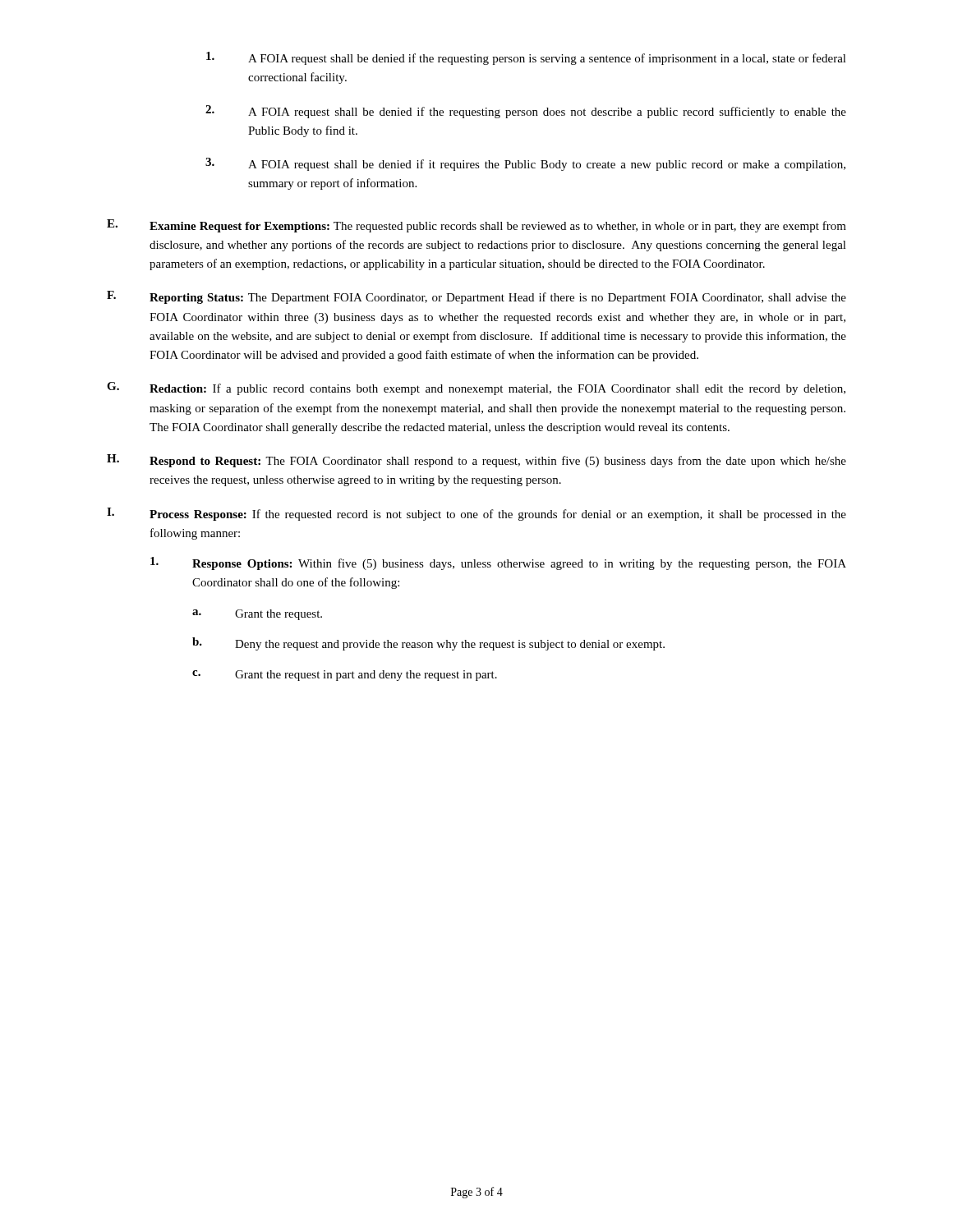Click on the list item containing "2. A FOIA"
Screen dimensions: 1232x953
click(526, 121)
